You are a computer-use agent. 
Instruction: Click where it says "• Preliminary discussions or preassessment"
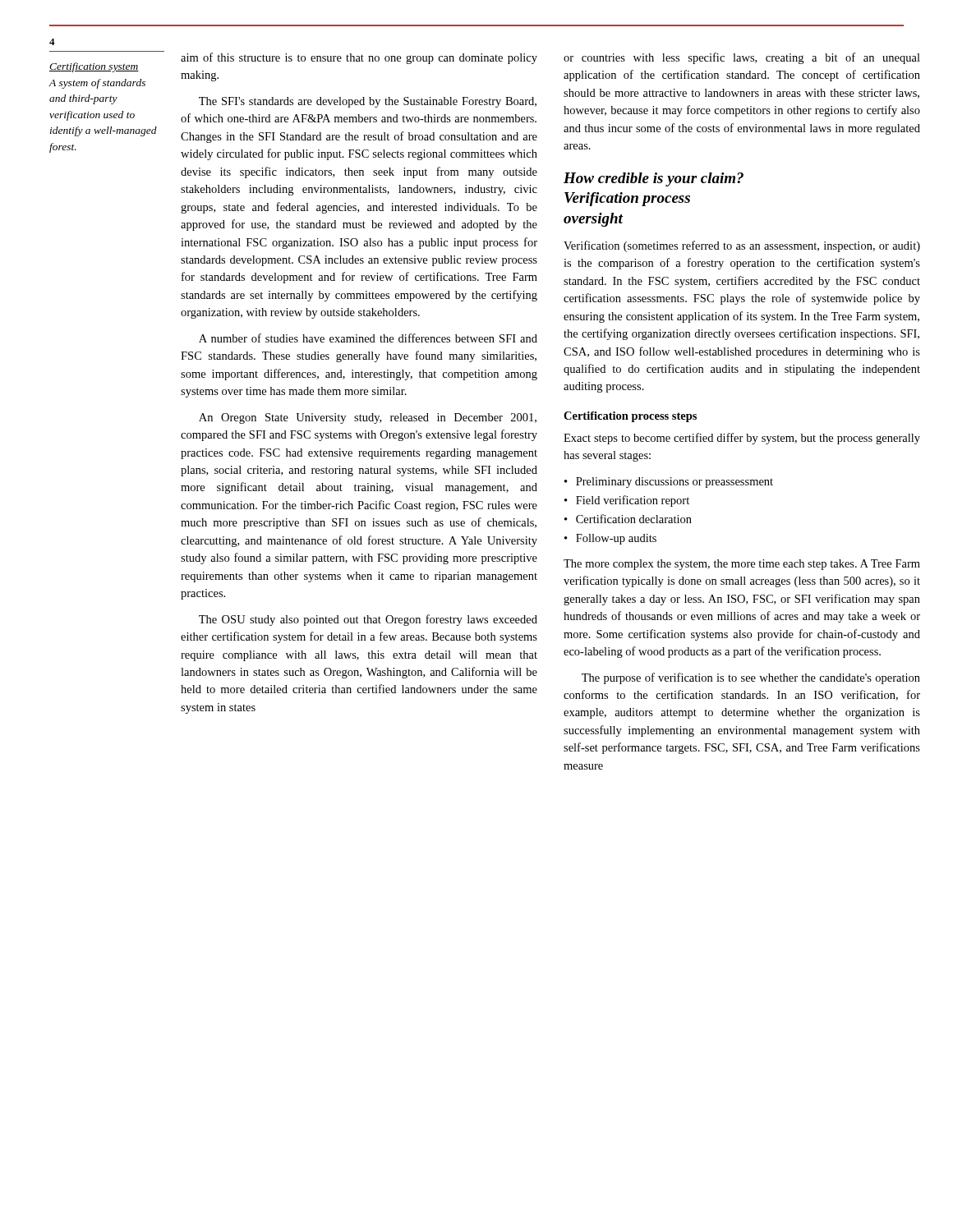coord(668,481)
